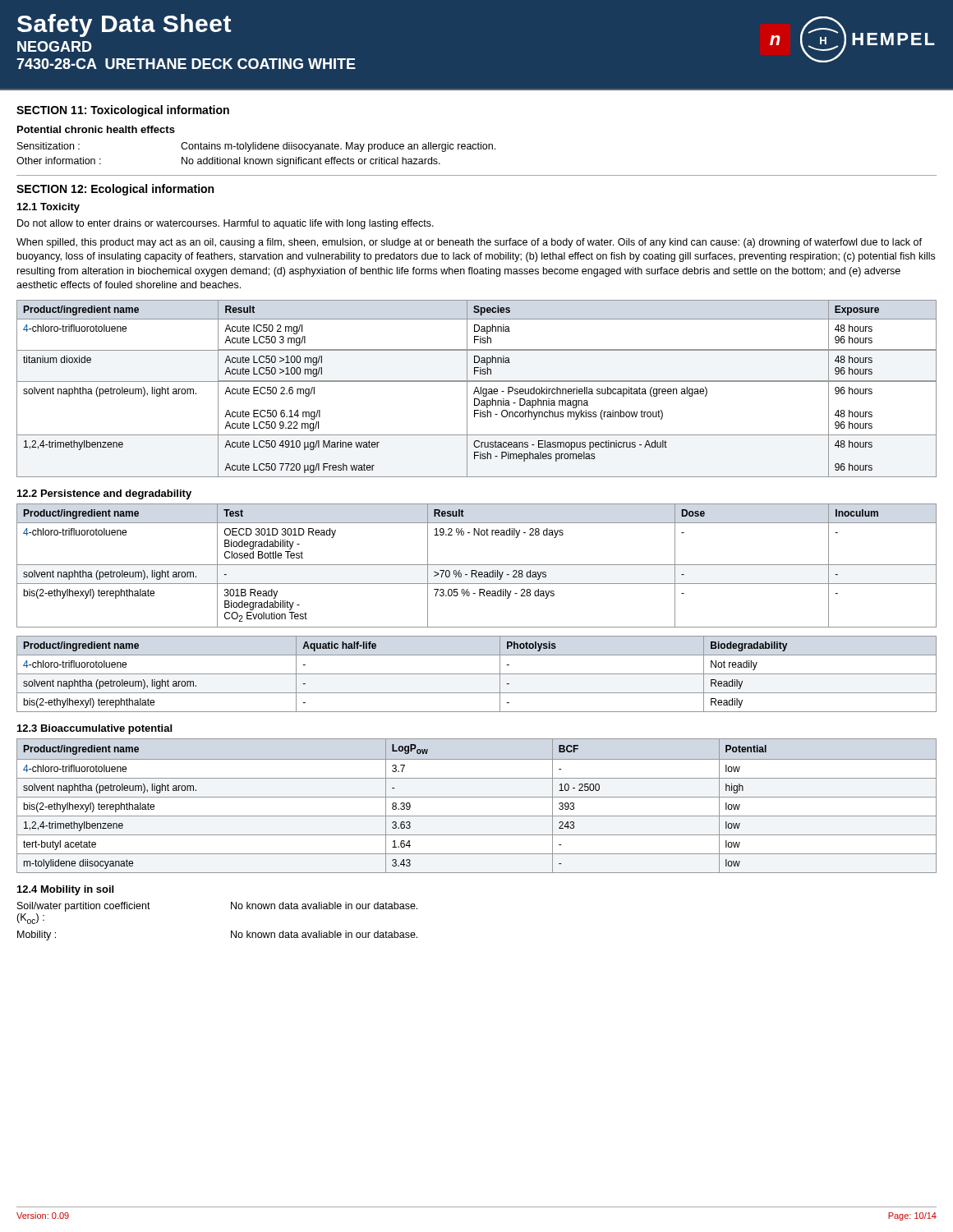Image resolution: width=953 pixels, height=1232 pixels.
Task: Find the text block starting "SECTION 12: Ecological information"
Action: (x=115, y=189)
